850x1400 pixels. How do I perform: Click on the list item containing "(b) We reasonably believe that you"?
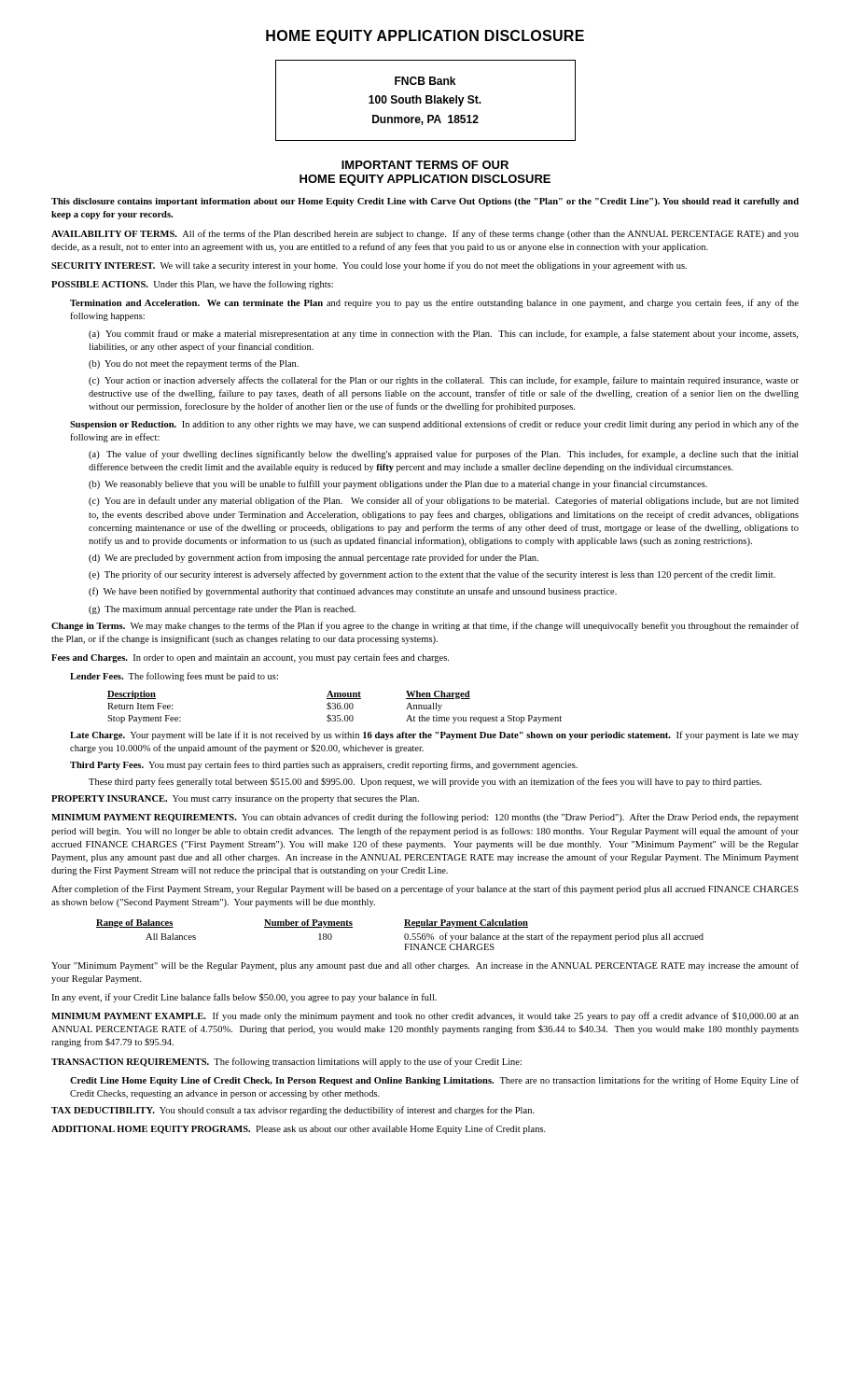click(x=398, y=484)
